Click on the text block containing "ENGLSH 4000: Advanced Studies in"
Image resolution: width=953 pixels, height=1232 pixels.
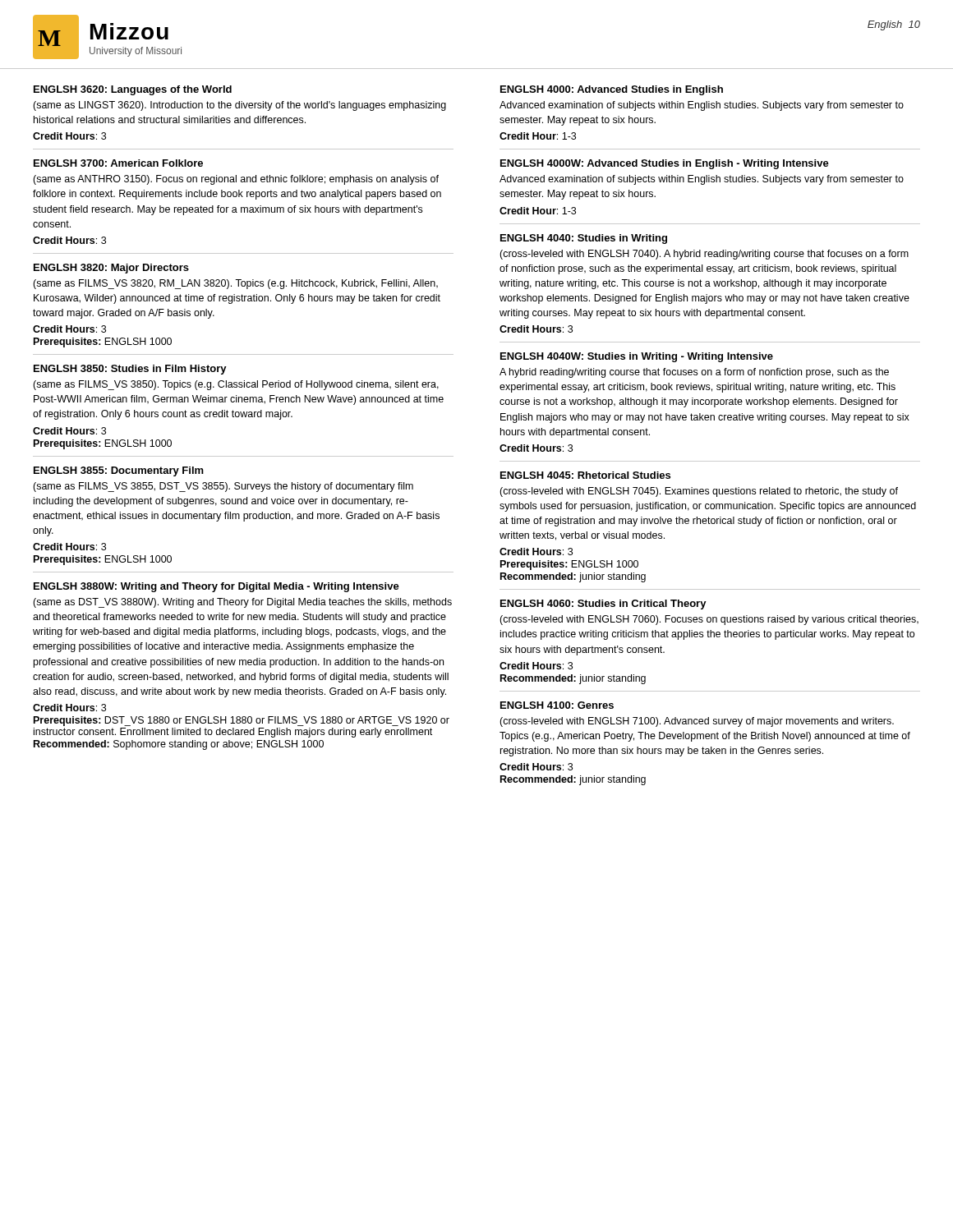tap(710, 113)
